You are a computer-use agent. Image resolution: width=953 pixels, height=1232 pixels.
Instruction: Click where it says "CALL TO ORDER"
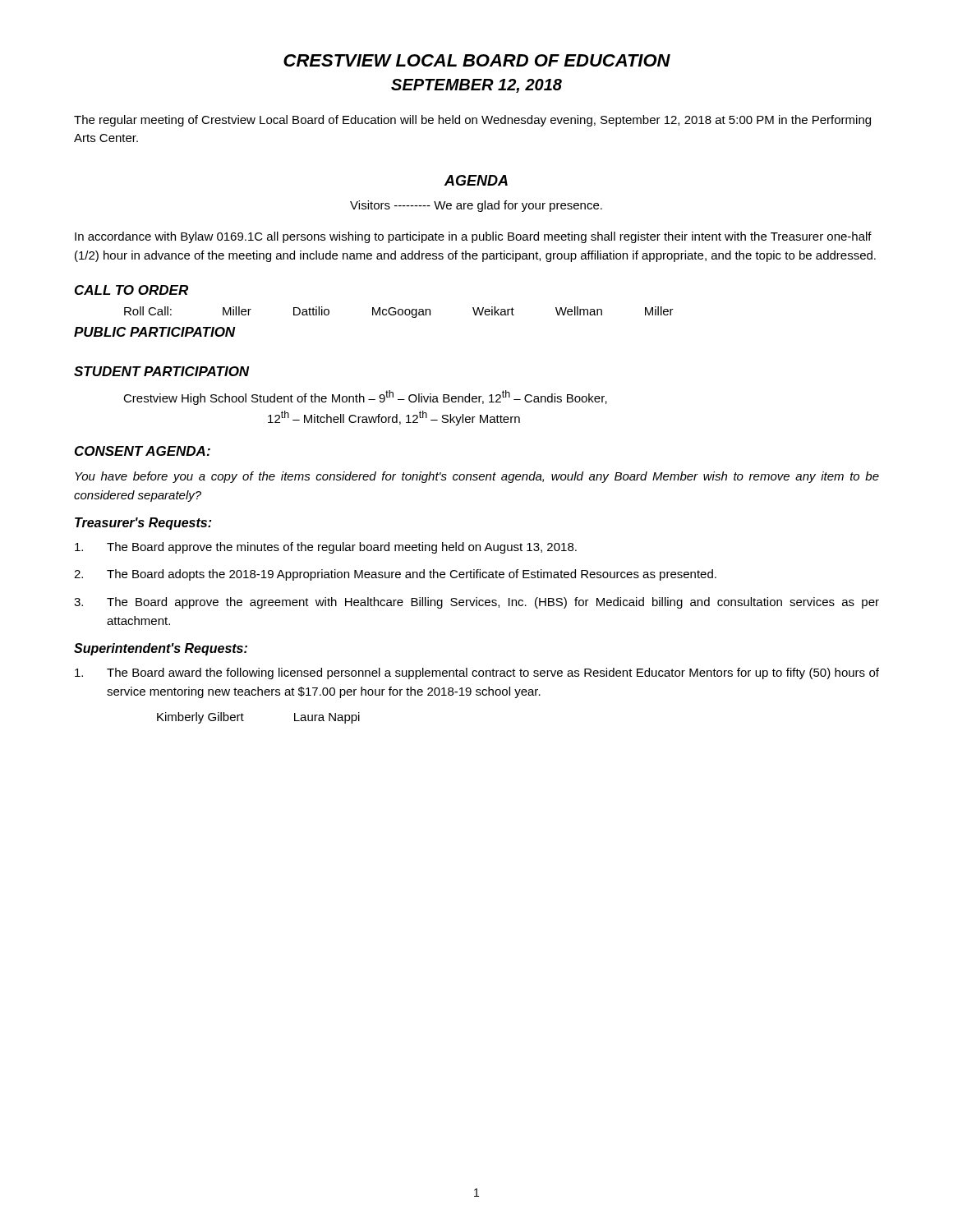(131, 290)
